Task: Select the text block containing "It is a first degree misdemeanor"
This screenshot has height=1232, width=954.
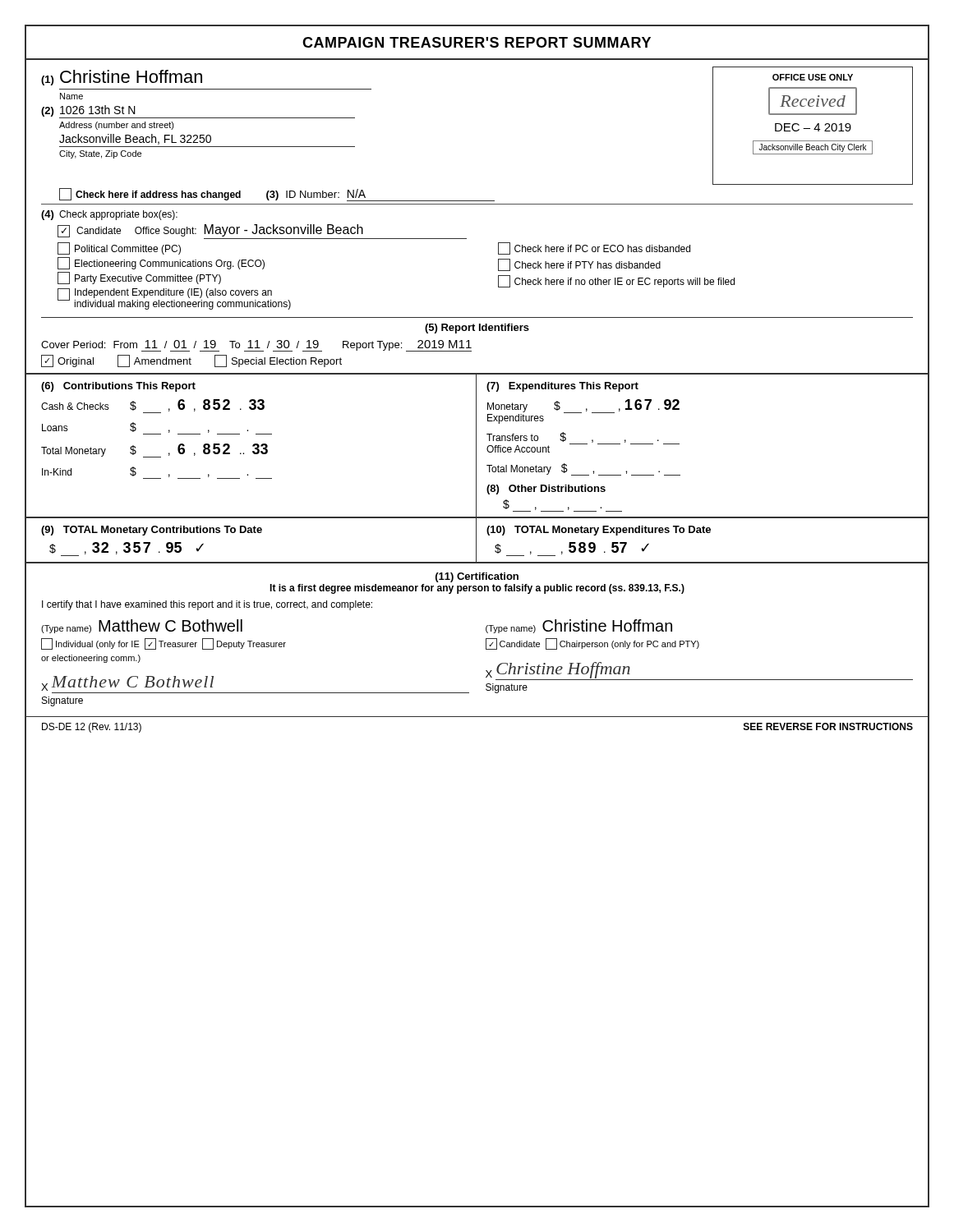Action: pyautogui.click(x=477, y=588)
